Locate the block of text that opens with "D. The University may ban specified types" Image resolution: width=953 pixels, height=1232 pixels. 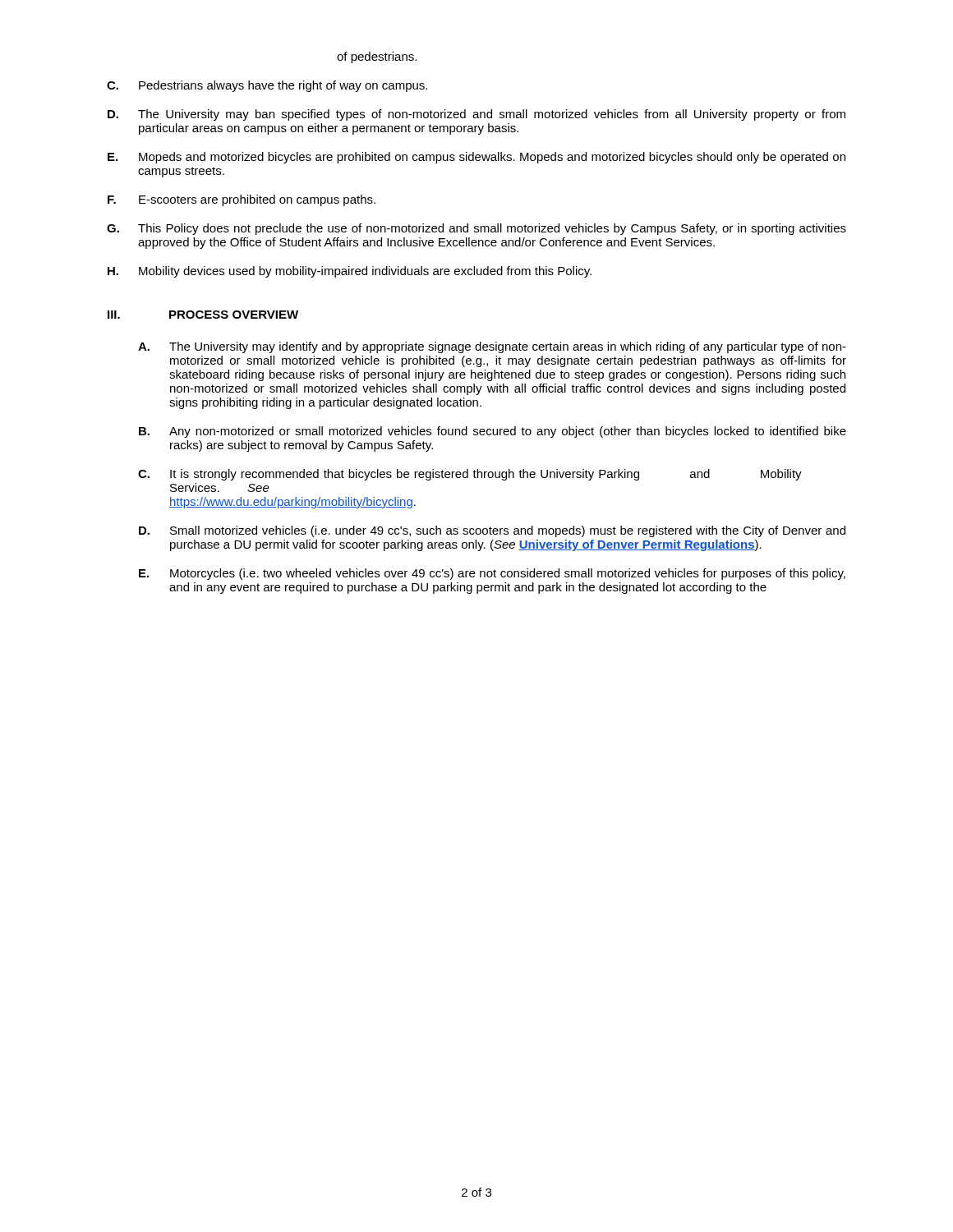coord(476,121)
